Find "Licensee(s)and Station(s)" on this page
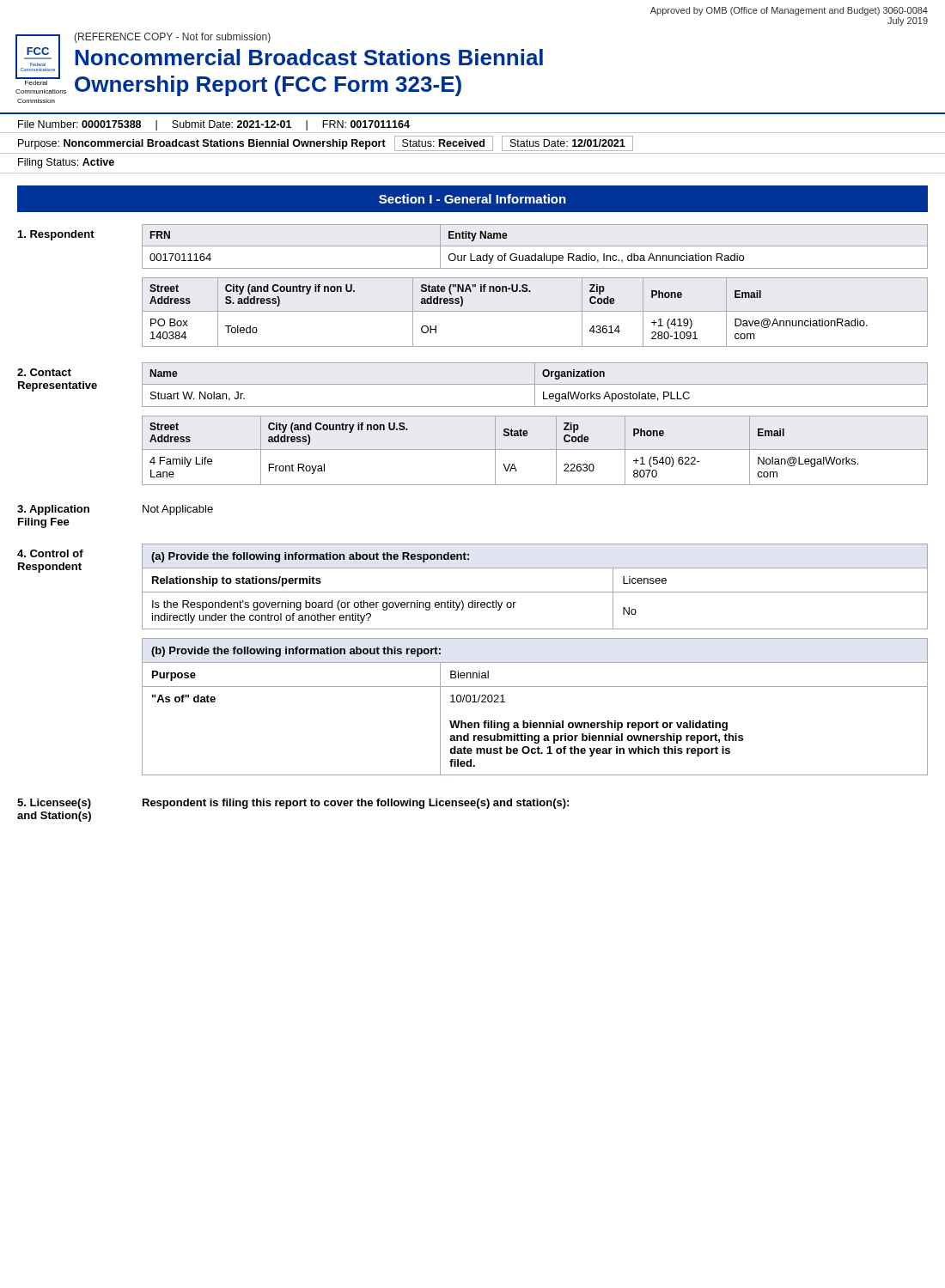This screenshot has width=945, height=1288. [54, 809]
